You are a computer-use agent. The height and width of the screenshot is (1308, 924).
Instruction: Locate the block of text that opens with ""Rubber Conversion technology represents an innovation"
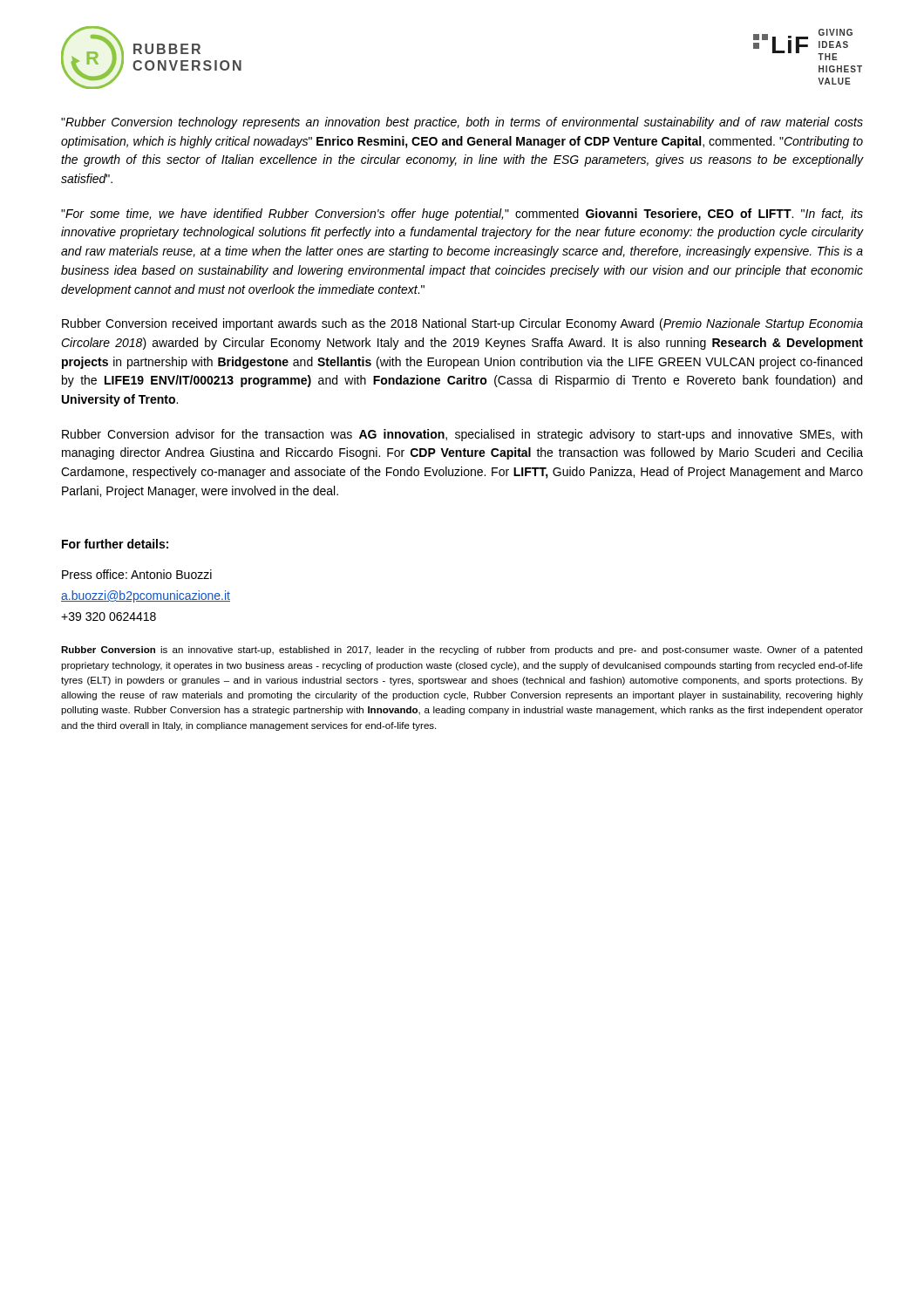click(x=462, y=151)
